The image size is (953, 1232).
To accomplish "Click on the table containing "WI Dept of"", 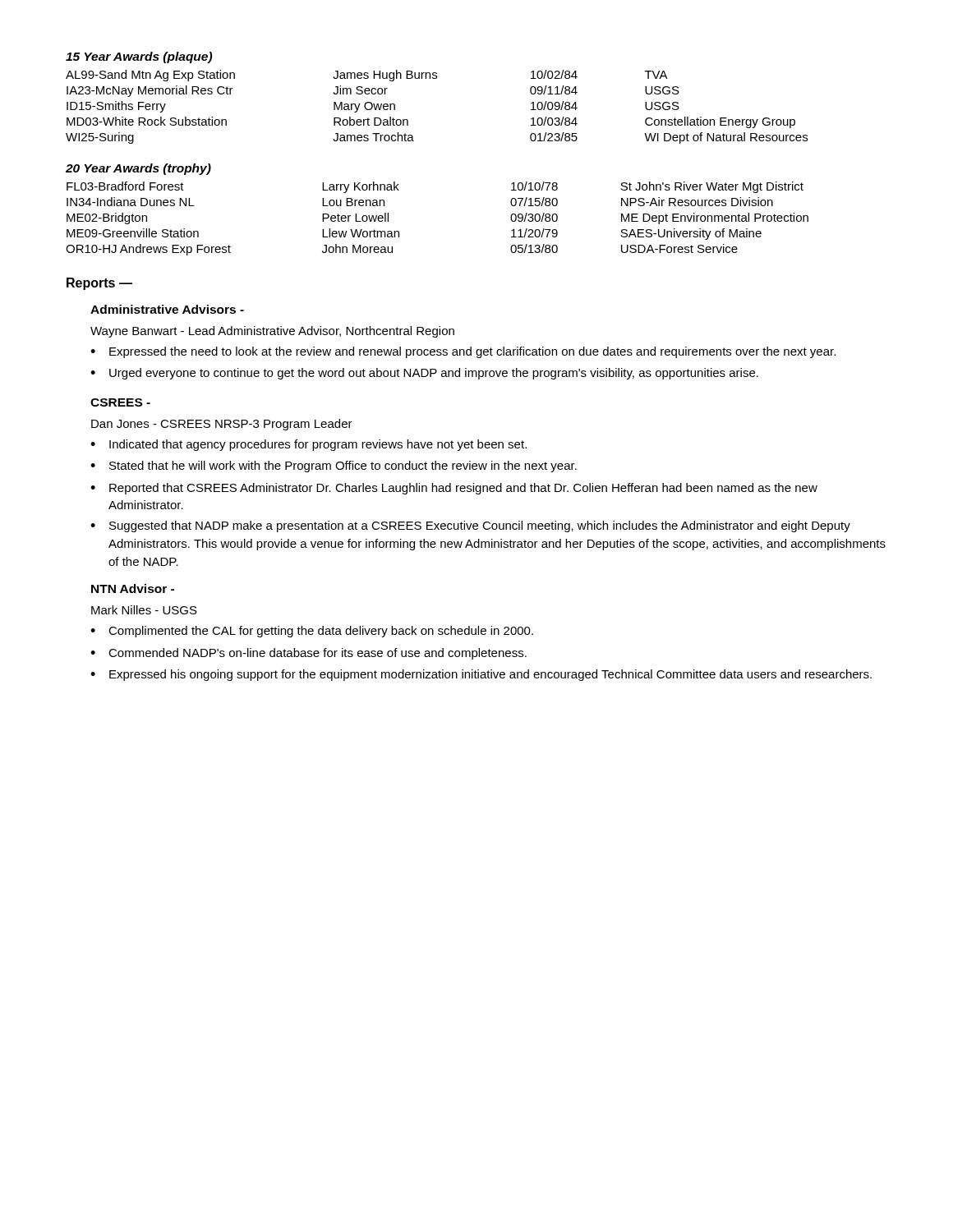I will coord(476,106).
